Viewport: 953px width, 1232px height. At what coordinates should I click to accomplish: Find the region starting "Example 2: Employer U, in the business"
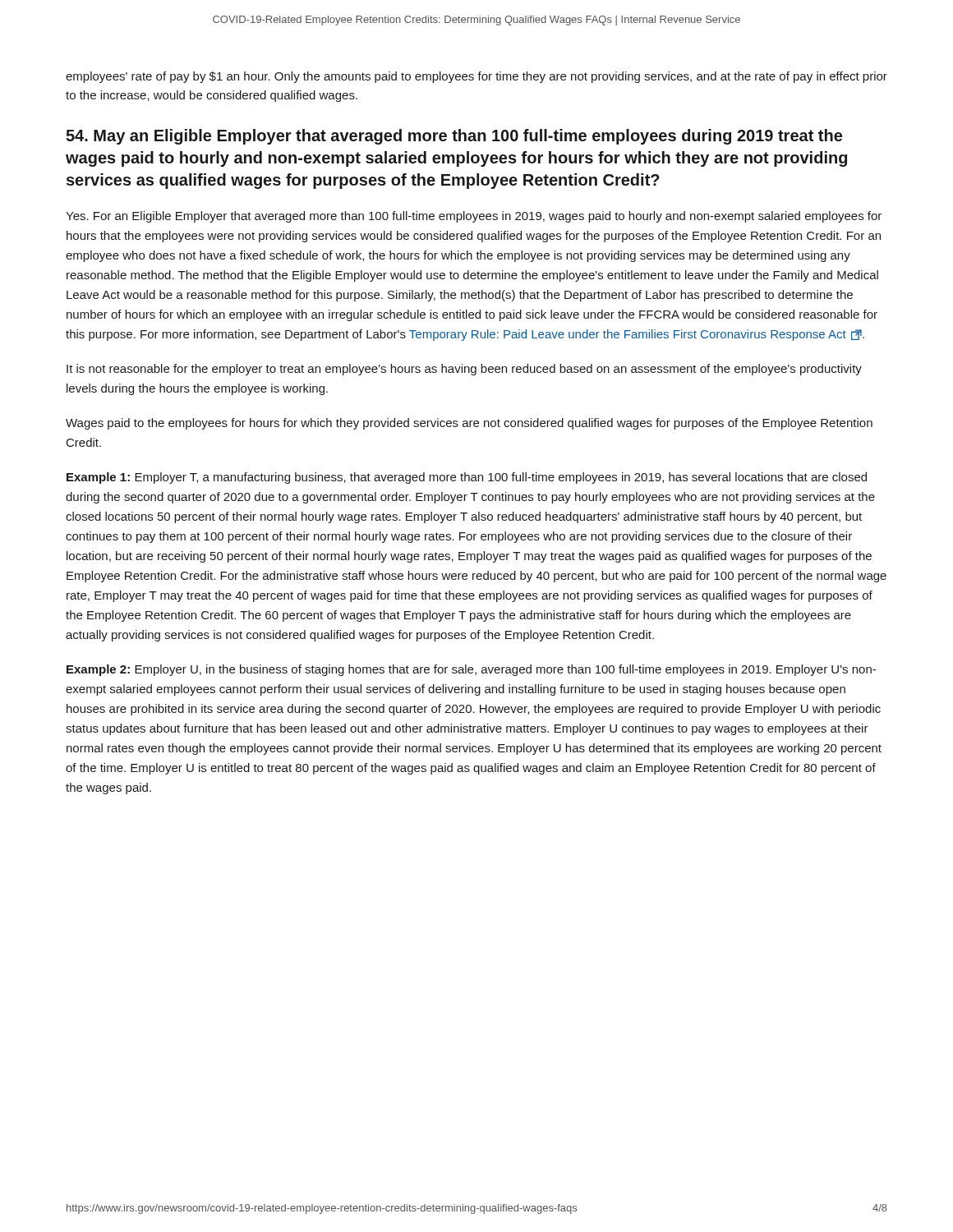(x=474, y=728)
